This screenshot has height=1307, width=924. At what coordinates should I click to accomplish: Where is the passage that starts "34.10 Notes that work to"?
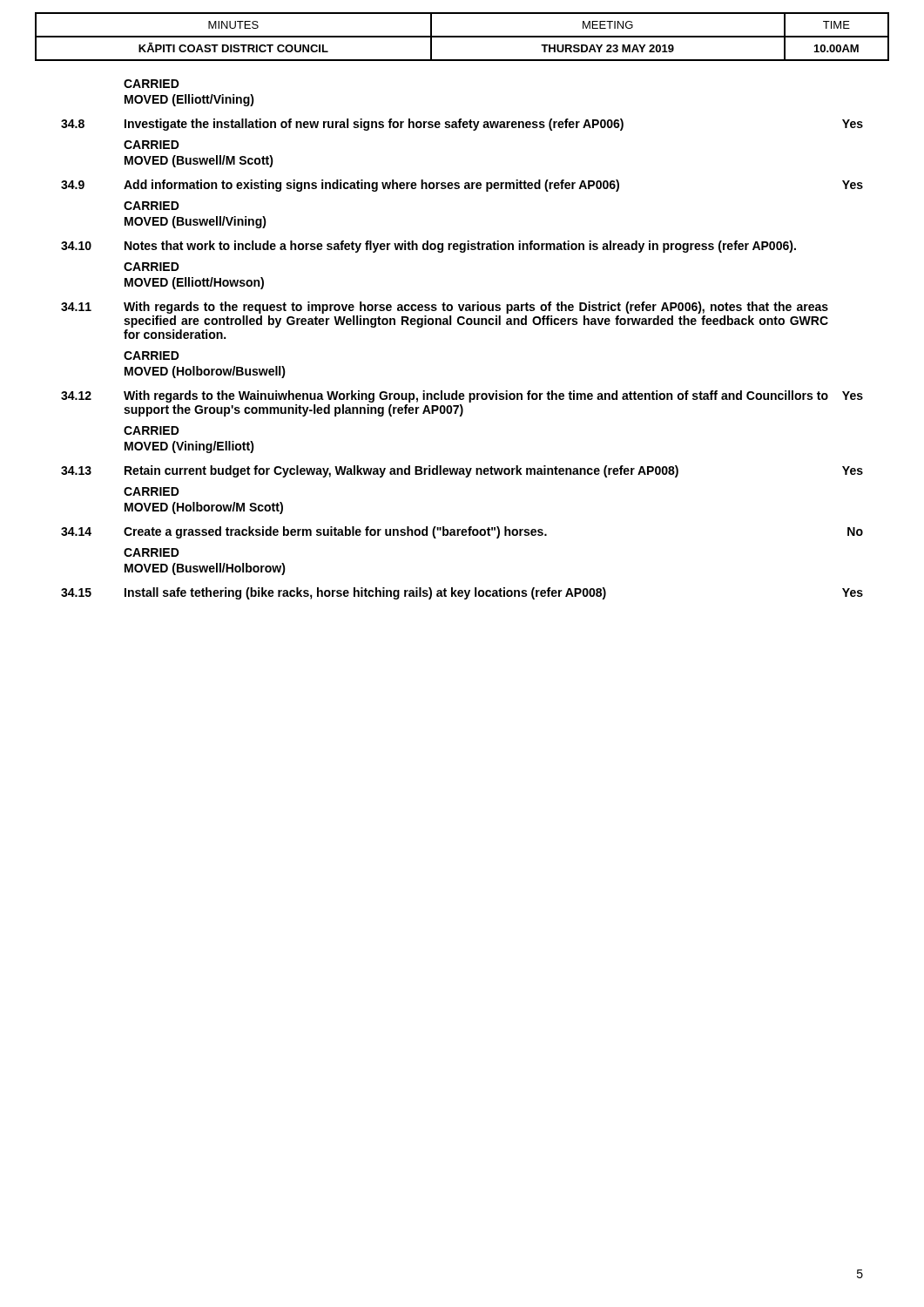(462, 246)
